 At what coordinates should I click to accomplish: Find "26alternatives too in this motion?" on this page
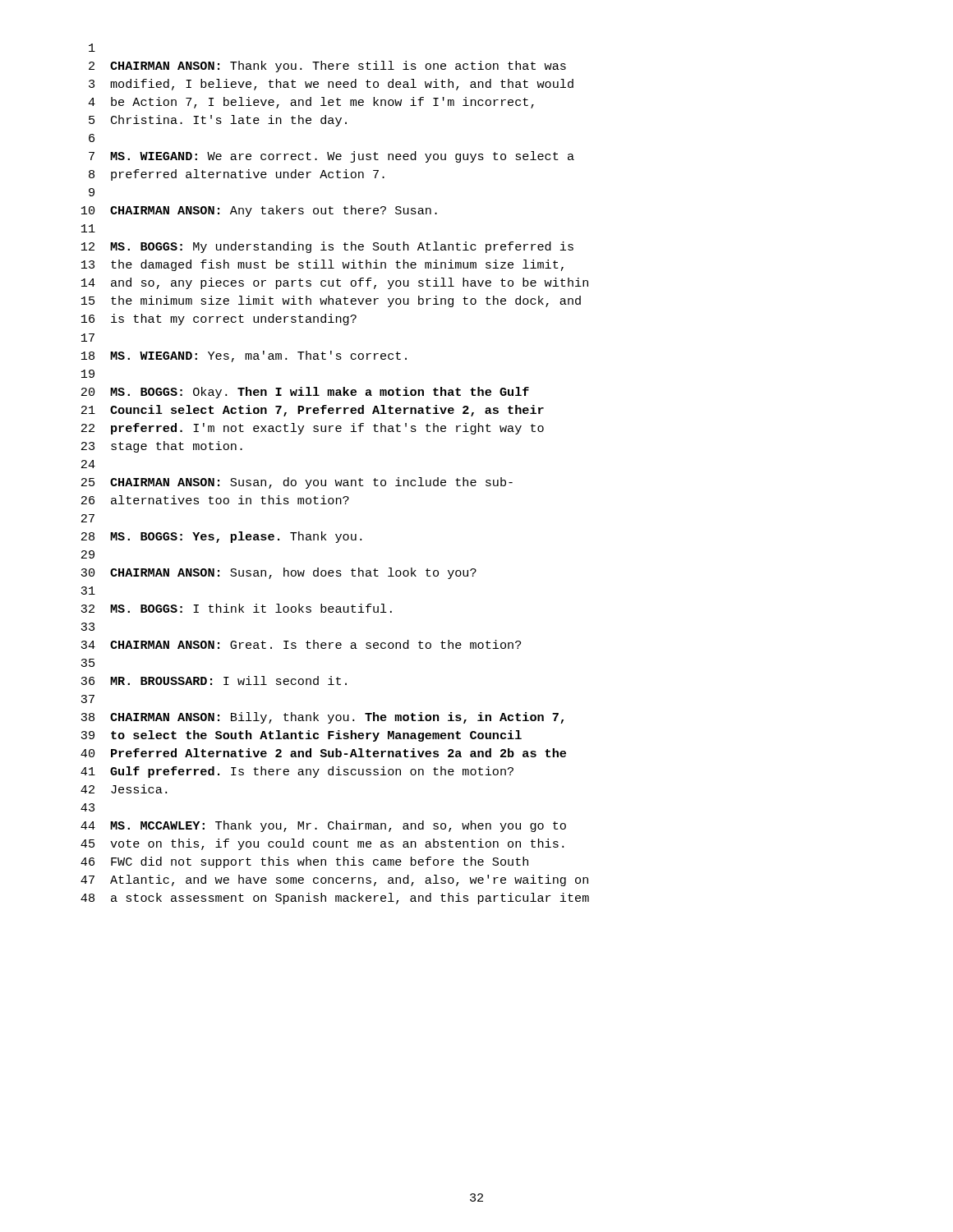tap(215, 500)
